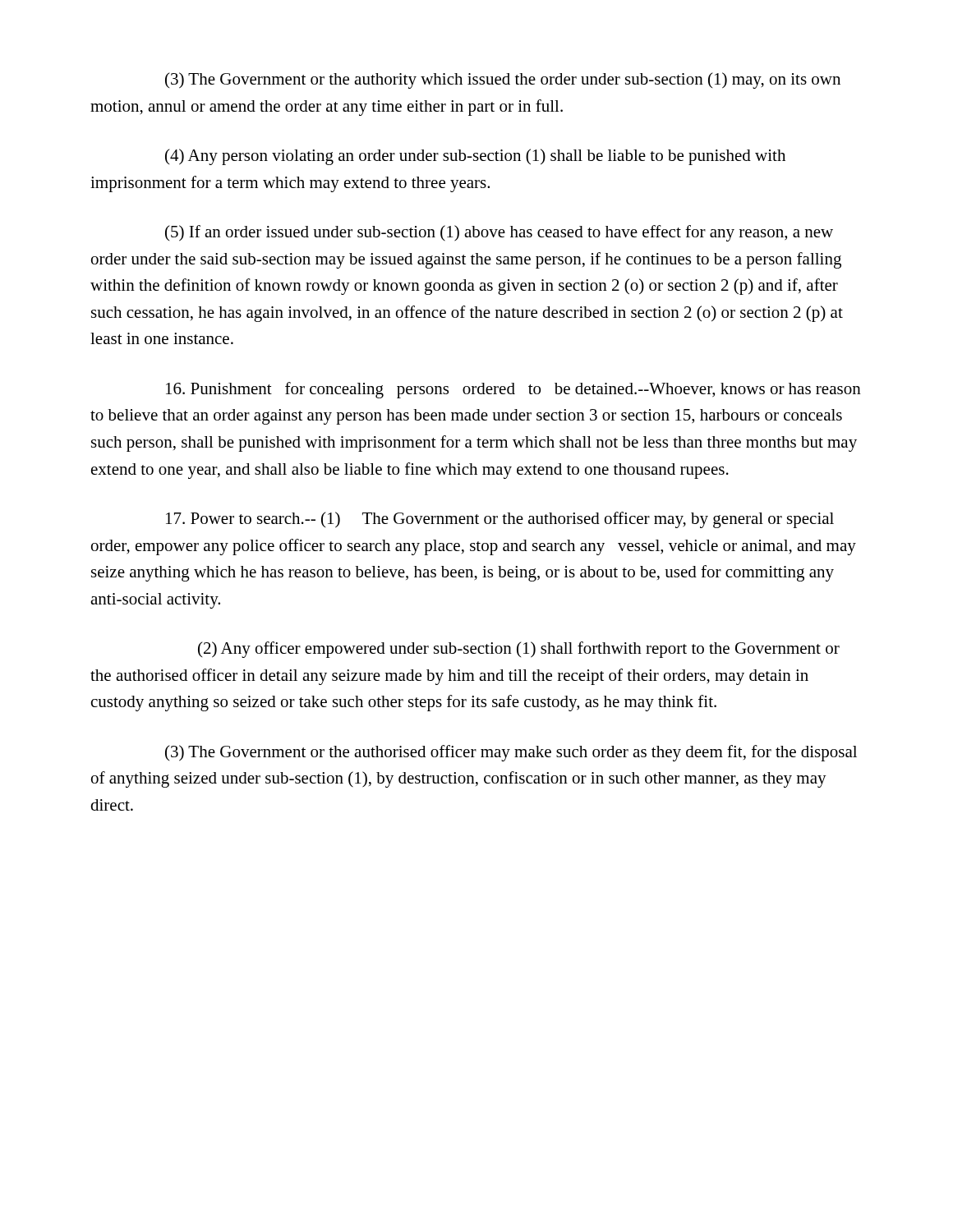Locate the passage starting "(5) If an order issued under"
This screenshot has width=953, height=1232.
point(467,285)
